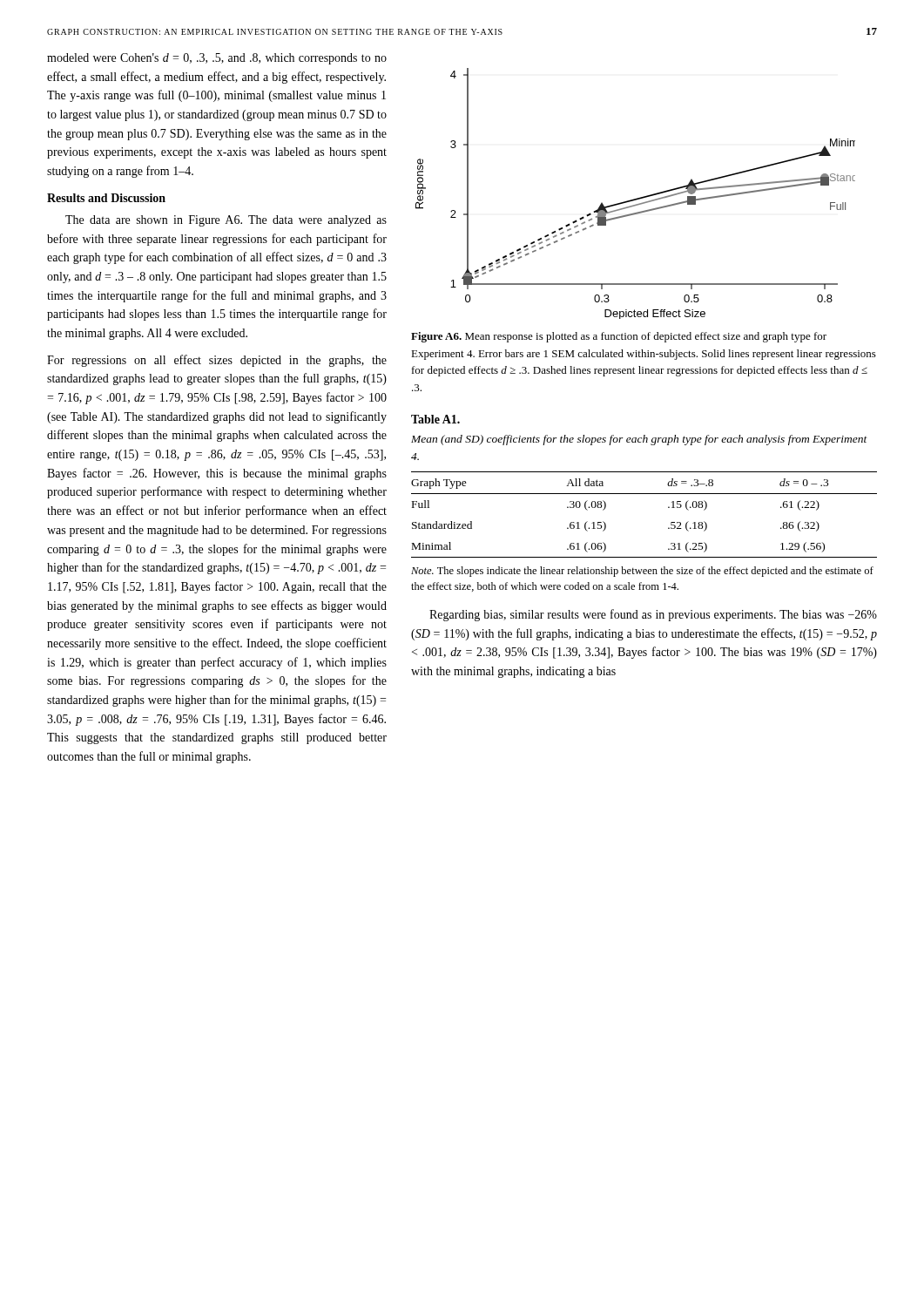The height and width of the screenshot is (1307, 924).
Task: Select the caption that says "Mean (and SD) coefficients for the"
Action: coord(639,448)
